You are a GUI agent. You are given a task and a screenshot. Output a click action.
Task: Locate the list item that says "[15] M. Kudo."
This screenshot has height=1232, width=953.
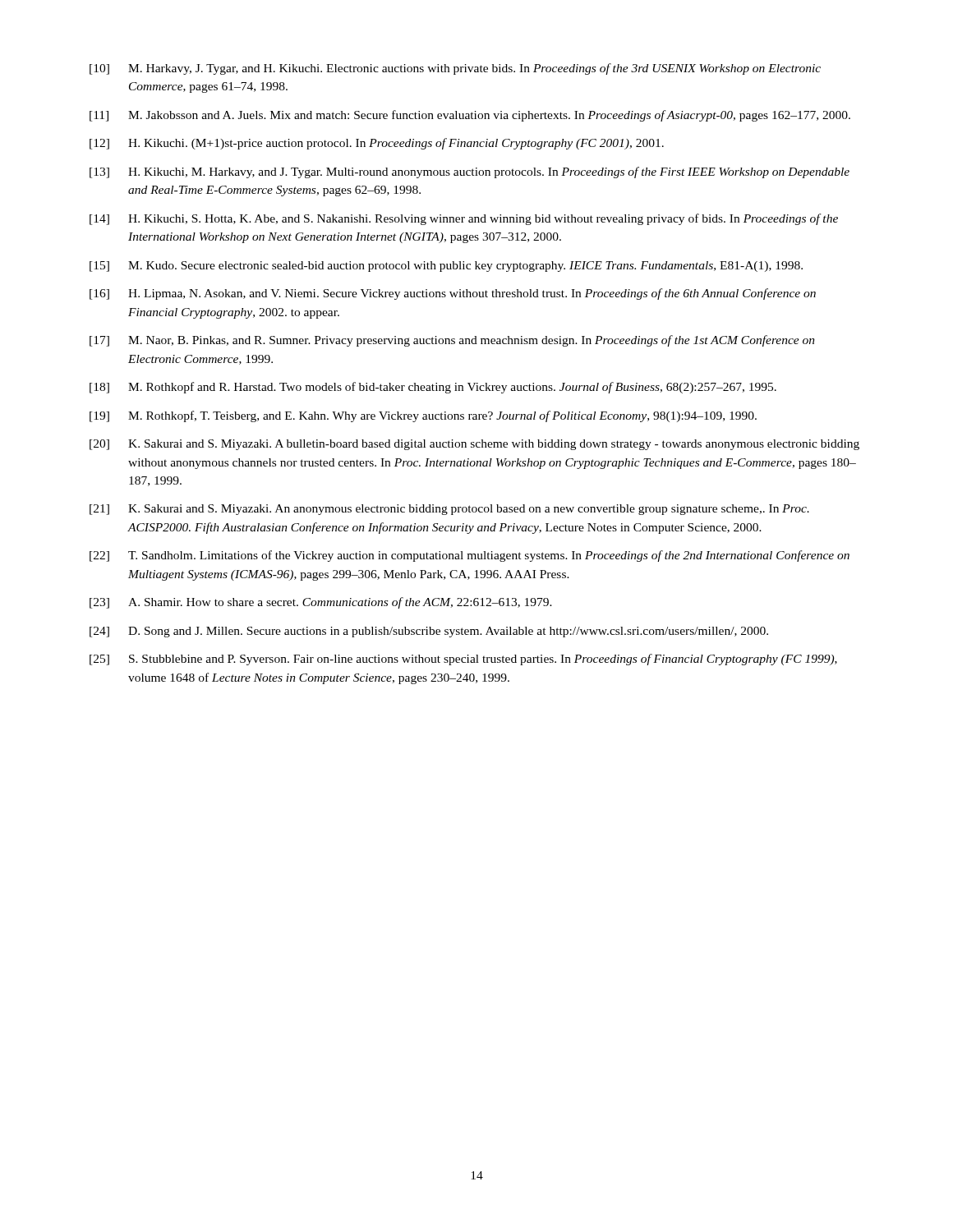pyautogui.click(x=476, y=265)
